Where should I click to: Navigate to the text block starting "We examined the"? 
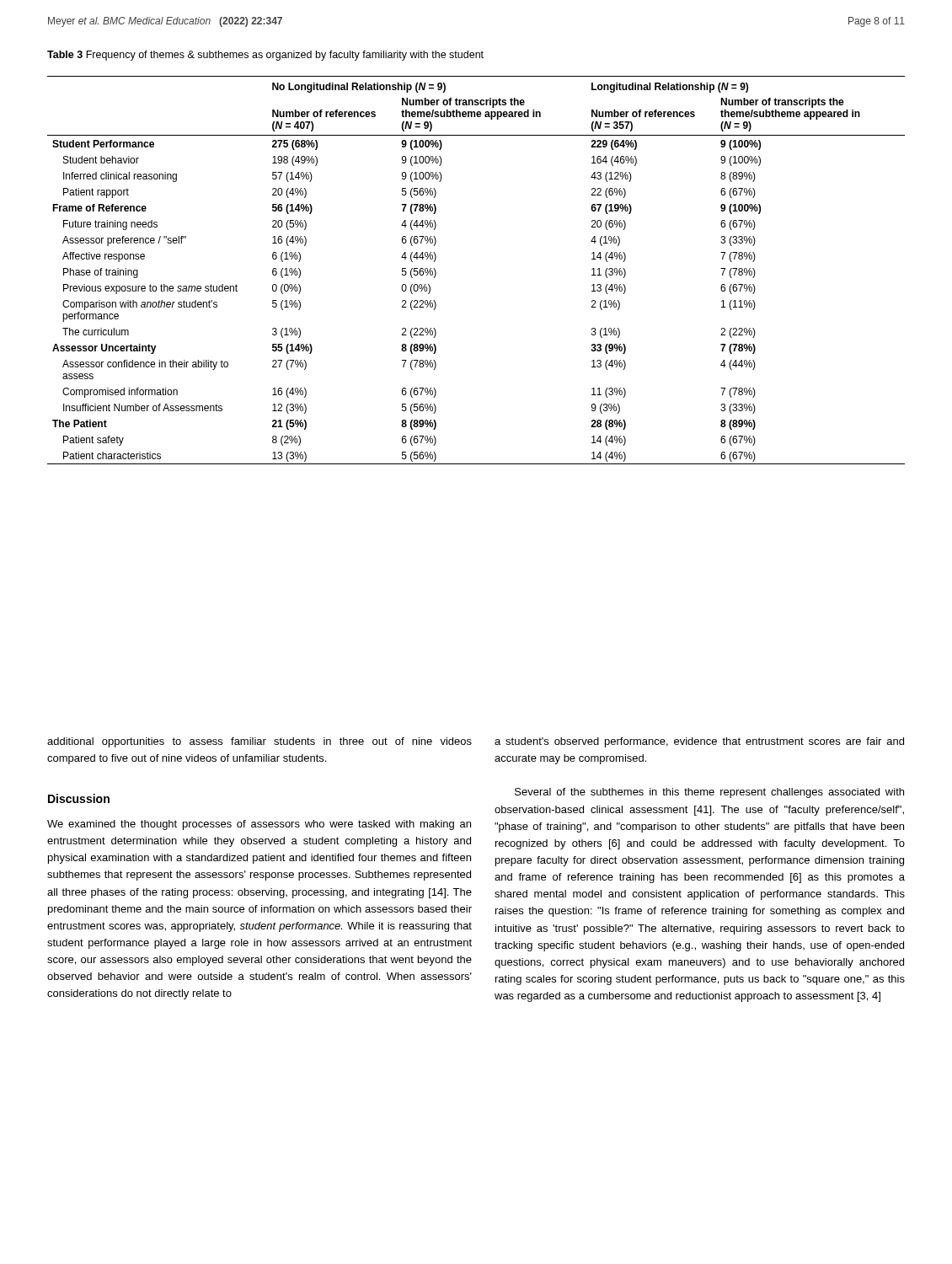point(260,909)
